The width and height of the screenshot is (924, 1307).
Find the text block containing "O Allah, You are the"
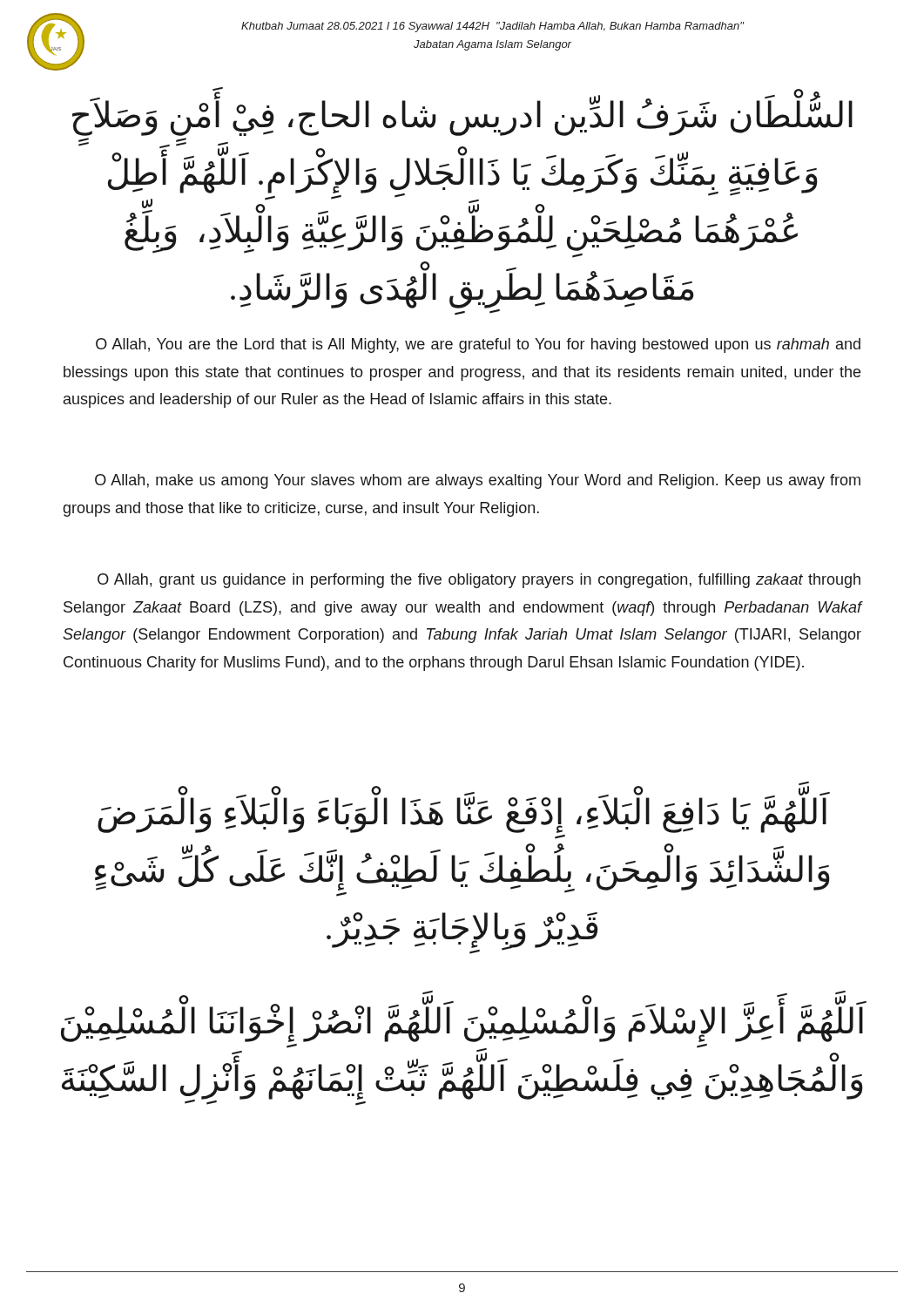tap(462, 372)
